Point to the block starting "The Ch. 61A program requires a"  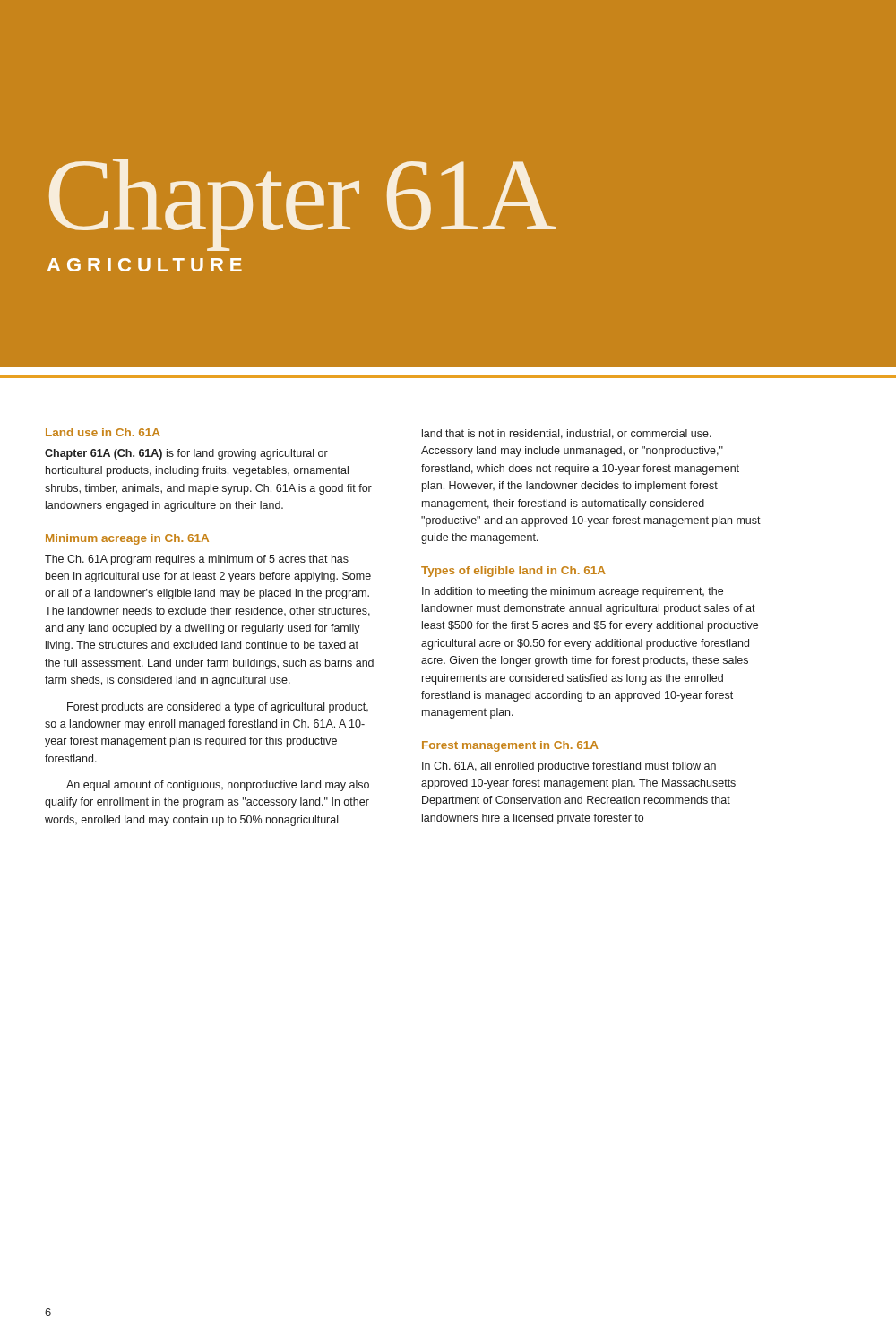[x=209, y=619]
